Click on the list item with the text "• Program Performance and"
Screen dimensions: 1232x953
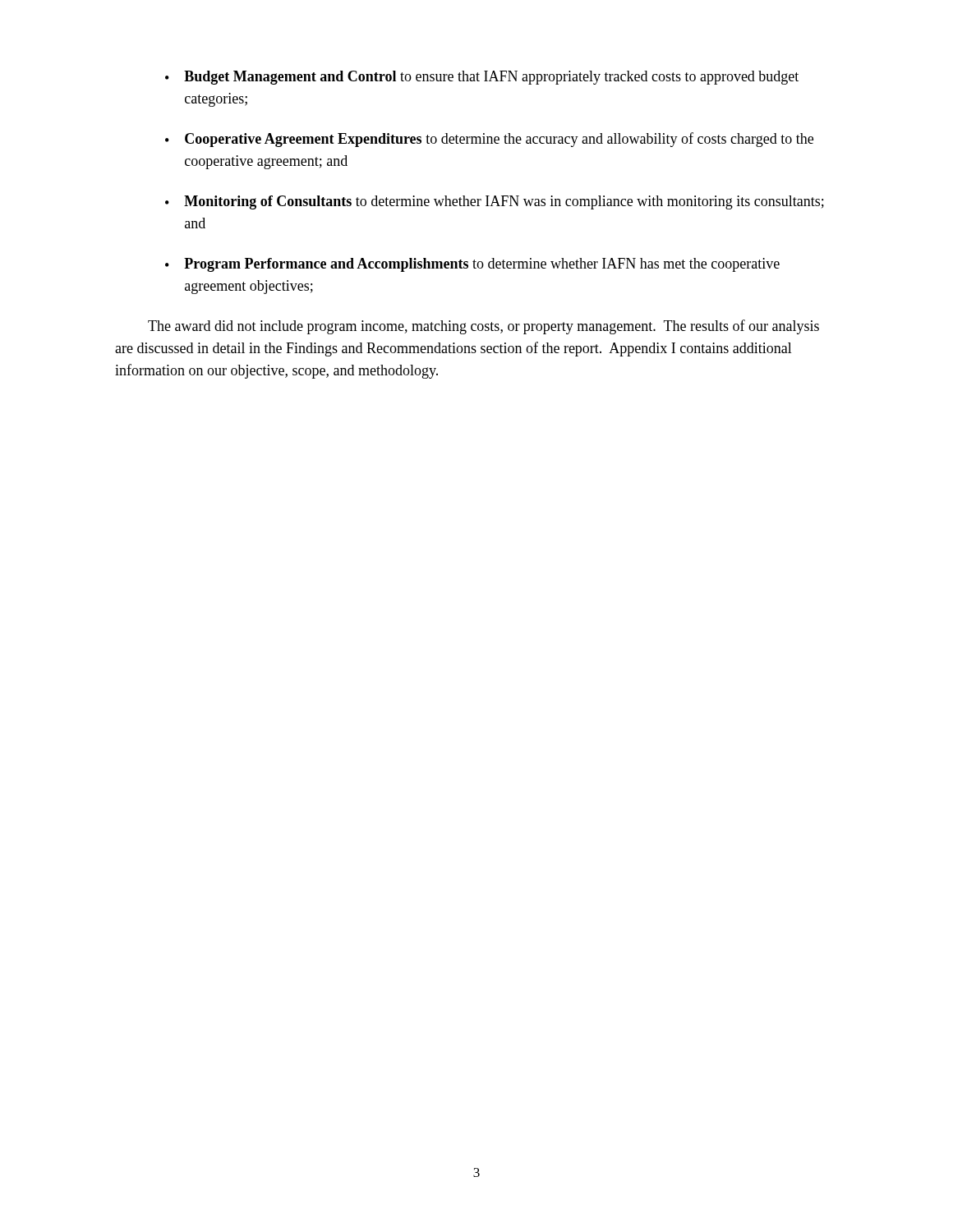pyautogui.click(x=501, y=275)
